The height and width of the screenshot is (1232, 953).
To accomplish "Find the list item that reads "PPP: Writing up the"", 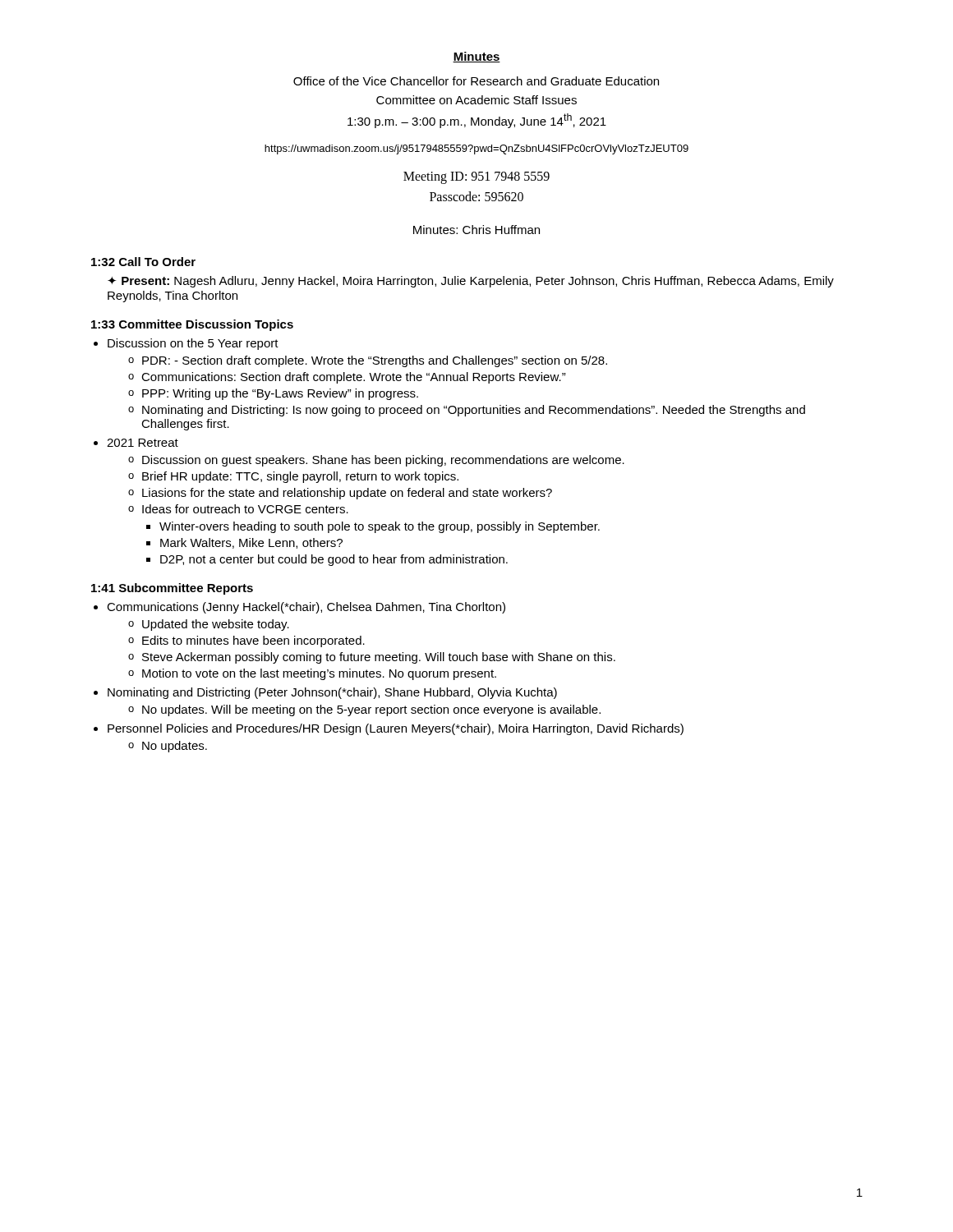I will pyautogui.click(x=280, y=393).
